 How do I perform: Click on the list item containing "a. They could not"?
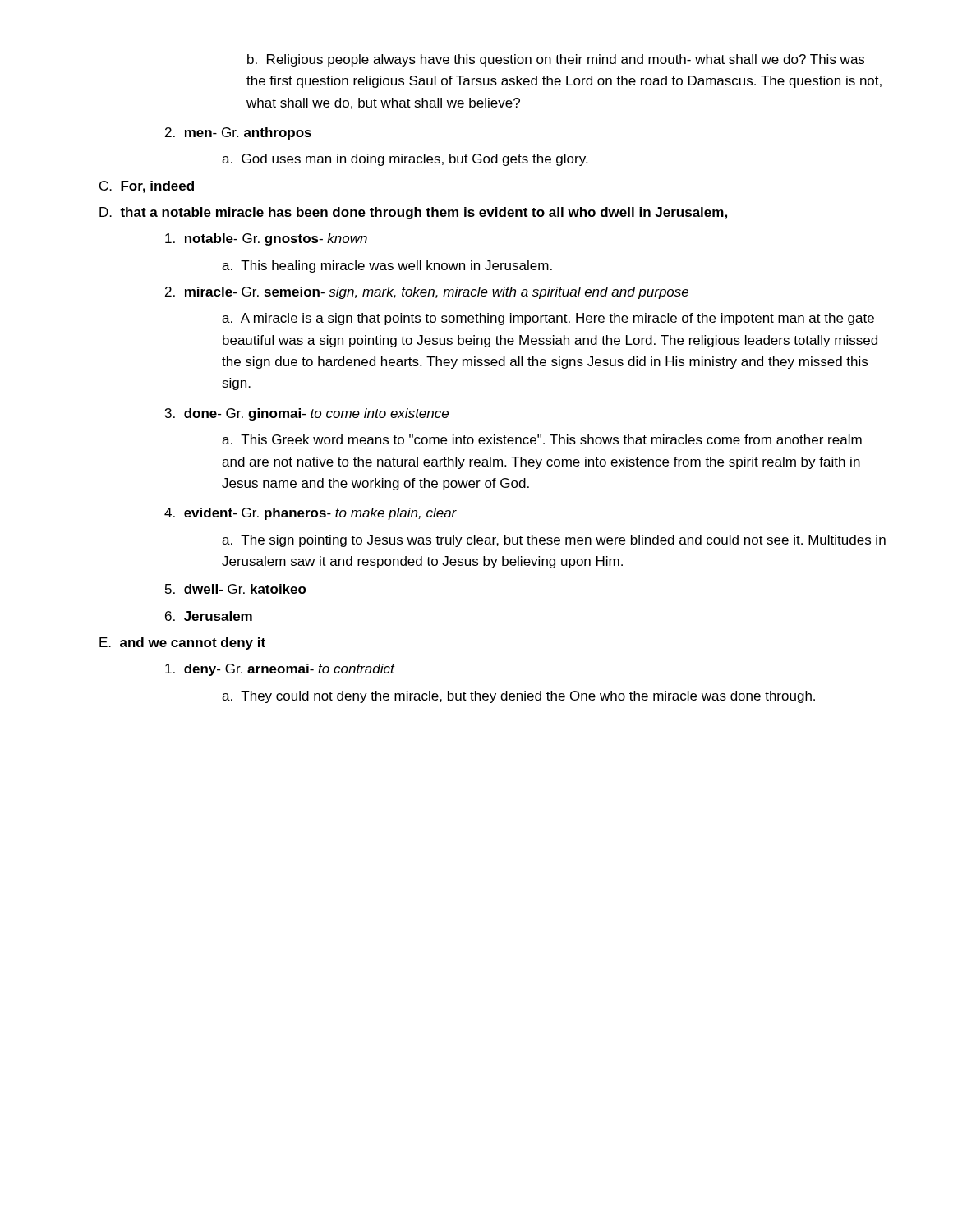click(x=519, y=696)
